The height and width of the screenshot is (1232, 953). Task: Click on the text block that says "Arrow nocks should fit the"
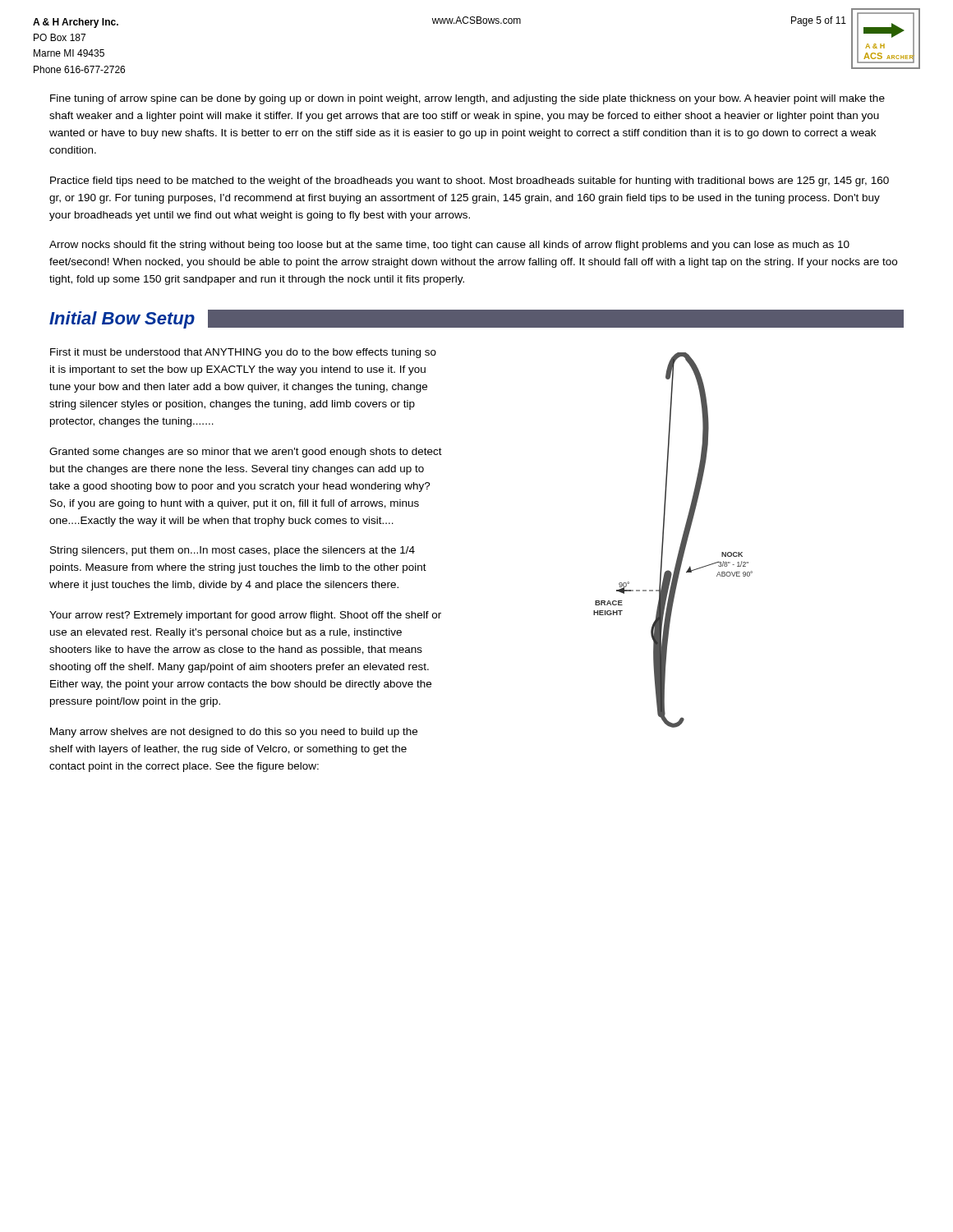click(x=474, y=262)
